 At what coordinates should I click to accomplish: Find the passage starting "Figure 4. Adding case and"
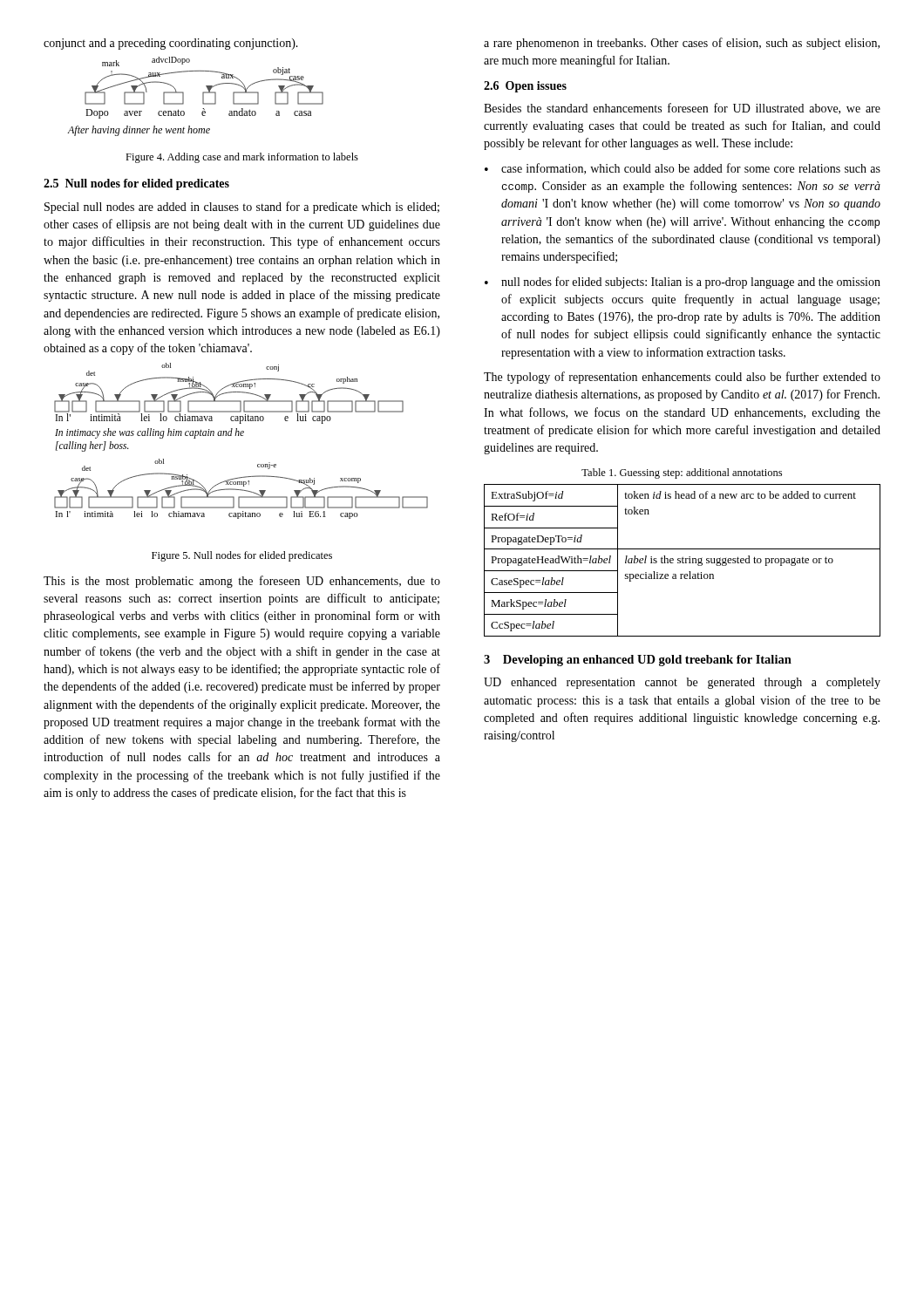pos(242,157)
